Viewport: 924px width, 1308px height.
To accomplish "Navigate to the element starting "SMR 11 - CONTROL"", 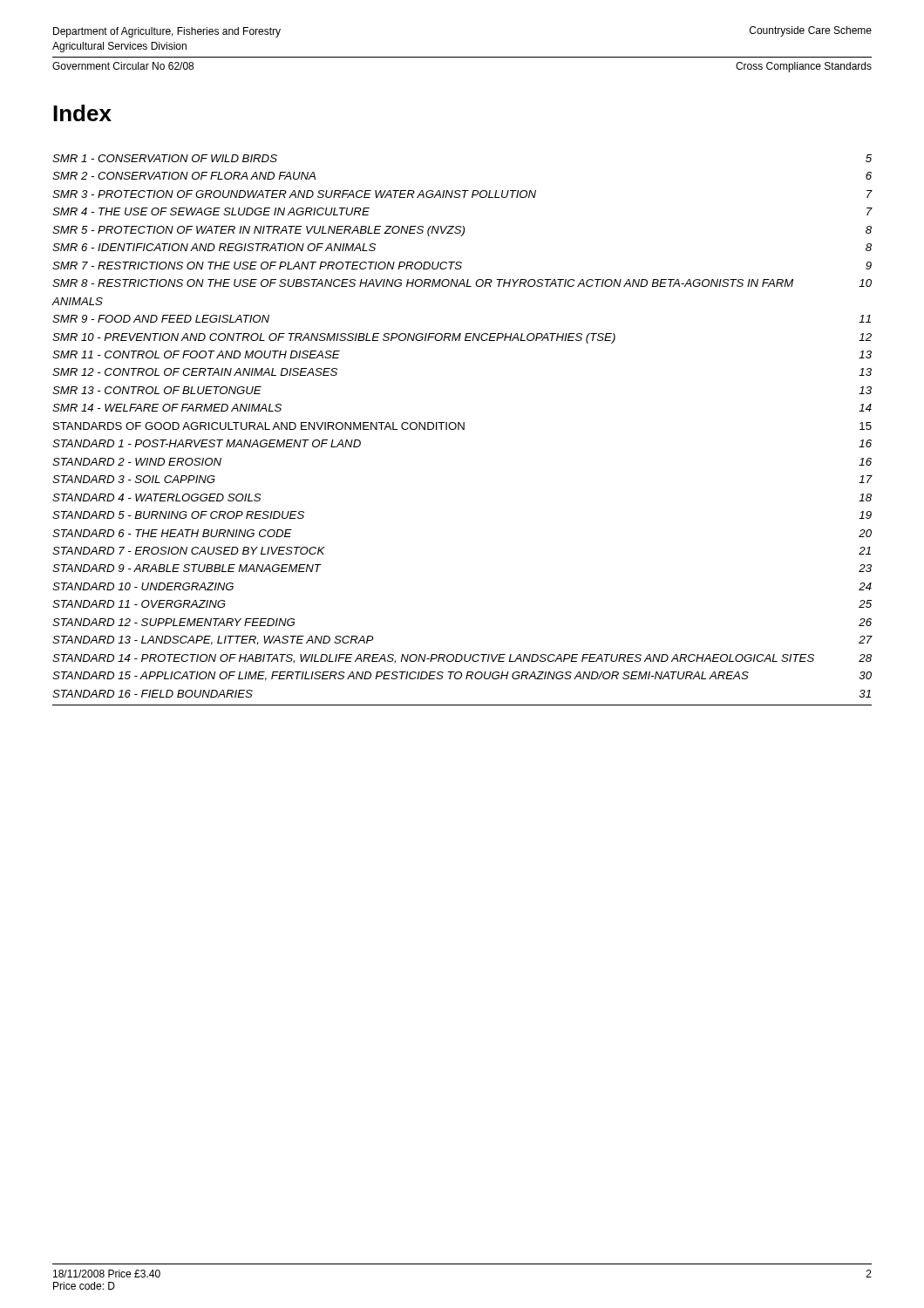I will click(x=190, y=354).
